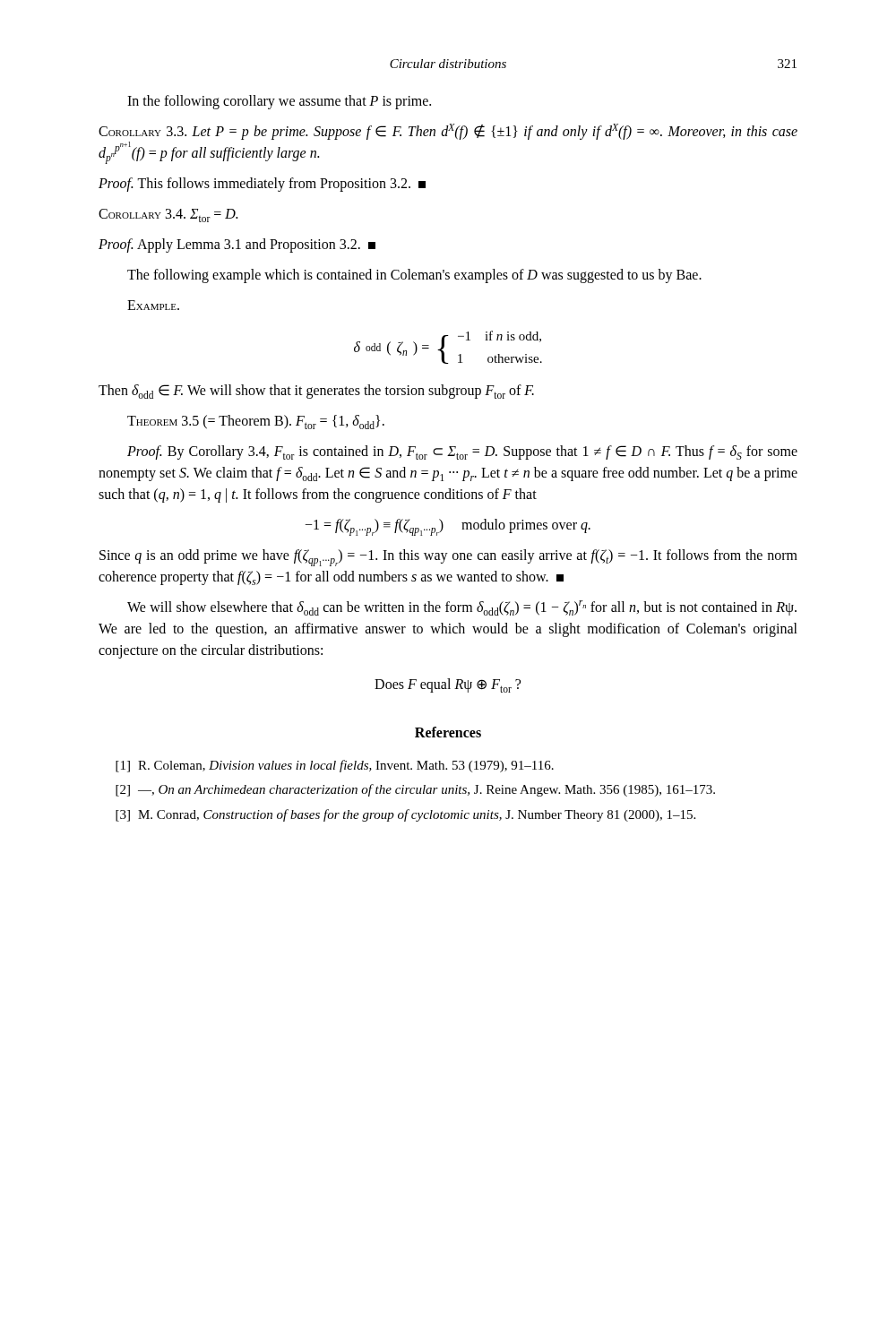The image size is (896, 1344).
Task: Find the formula that says "Does F equal Rψ ⊕"
Action: tap(448, 685)
